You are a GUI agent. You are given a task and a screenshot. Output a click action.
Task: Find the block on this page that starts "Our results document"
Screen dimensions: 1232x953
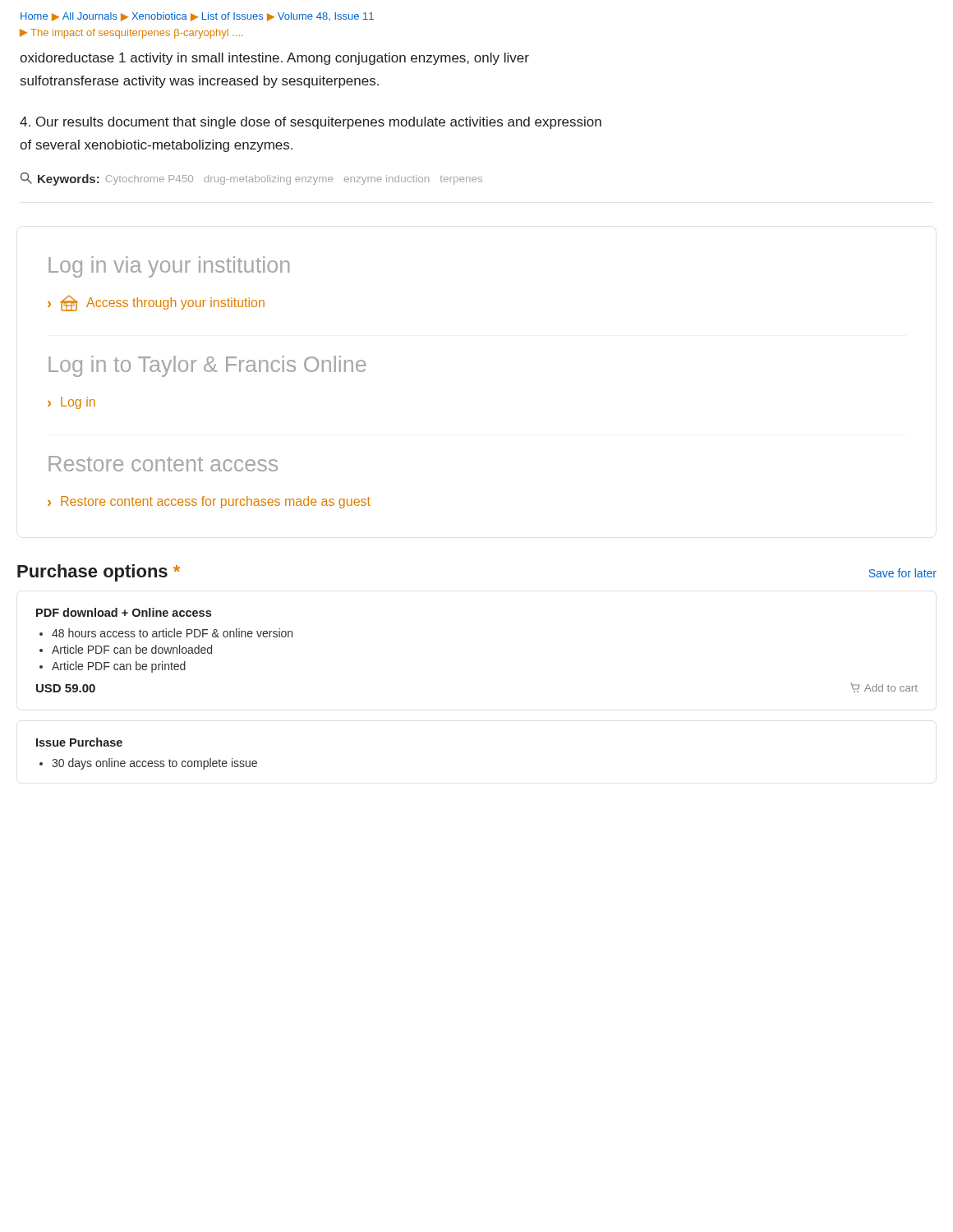coord(311,133)
